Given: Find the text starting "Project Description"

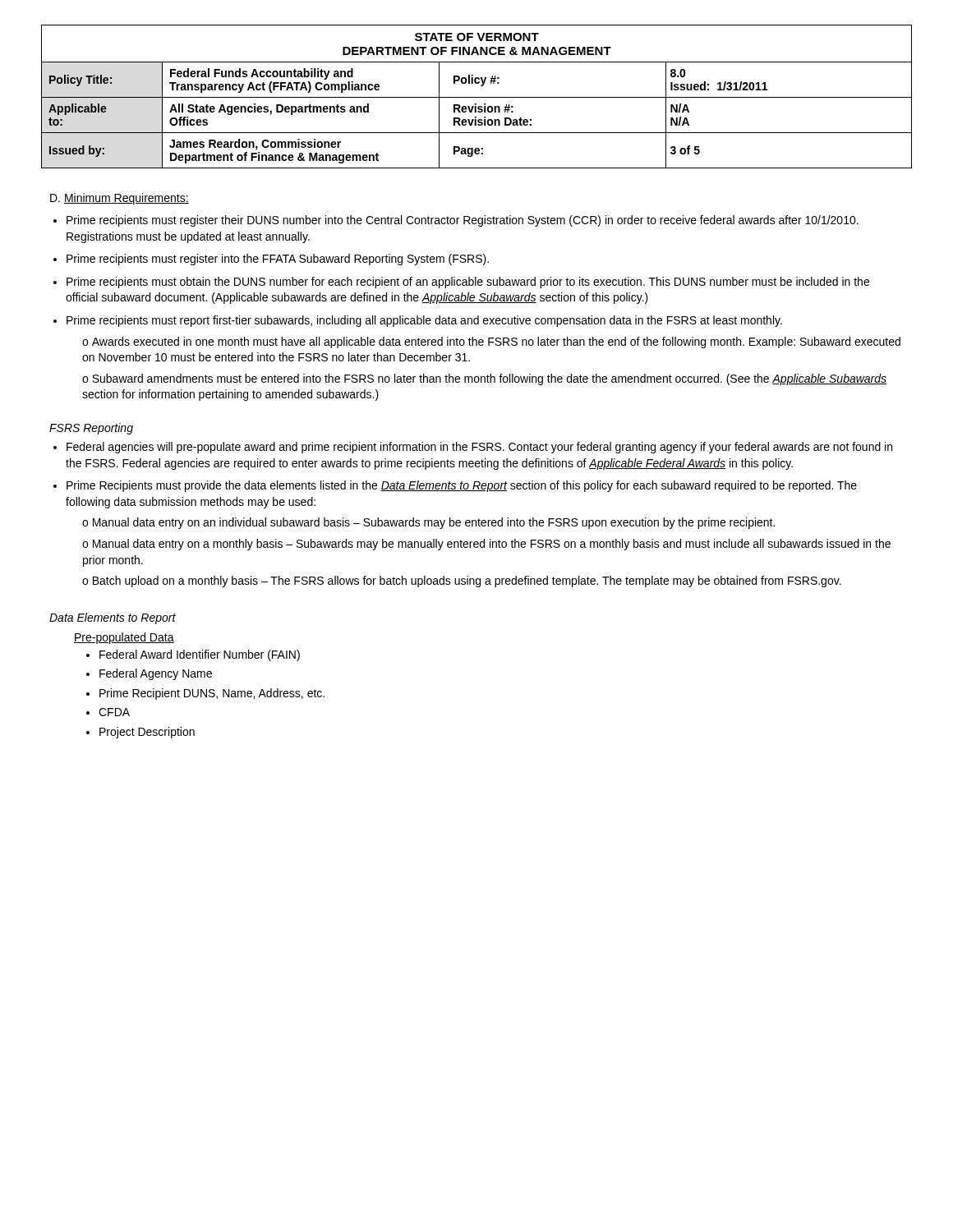Looking at the screenshot, I should pos(147,732).
